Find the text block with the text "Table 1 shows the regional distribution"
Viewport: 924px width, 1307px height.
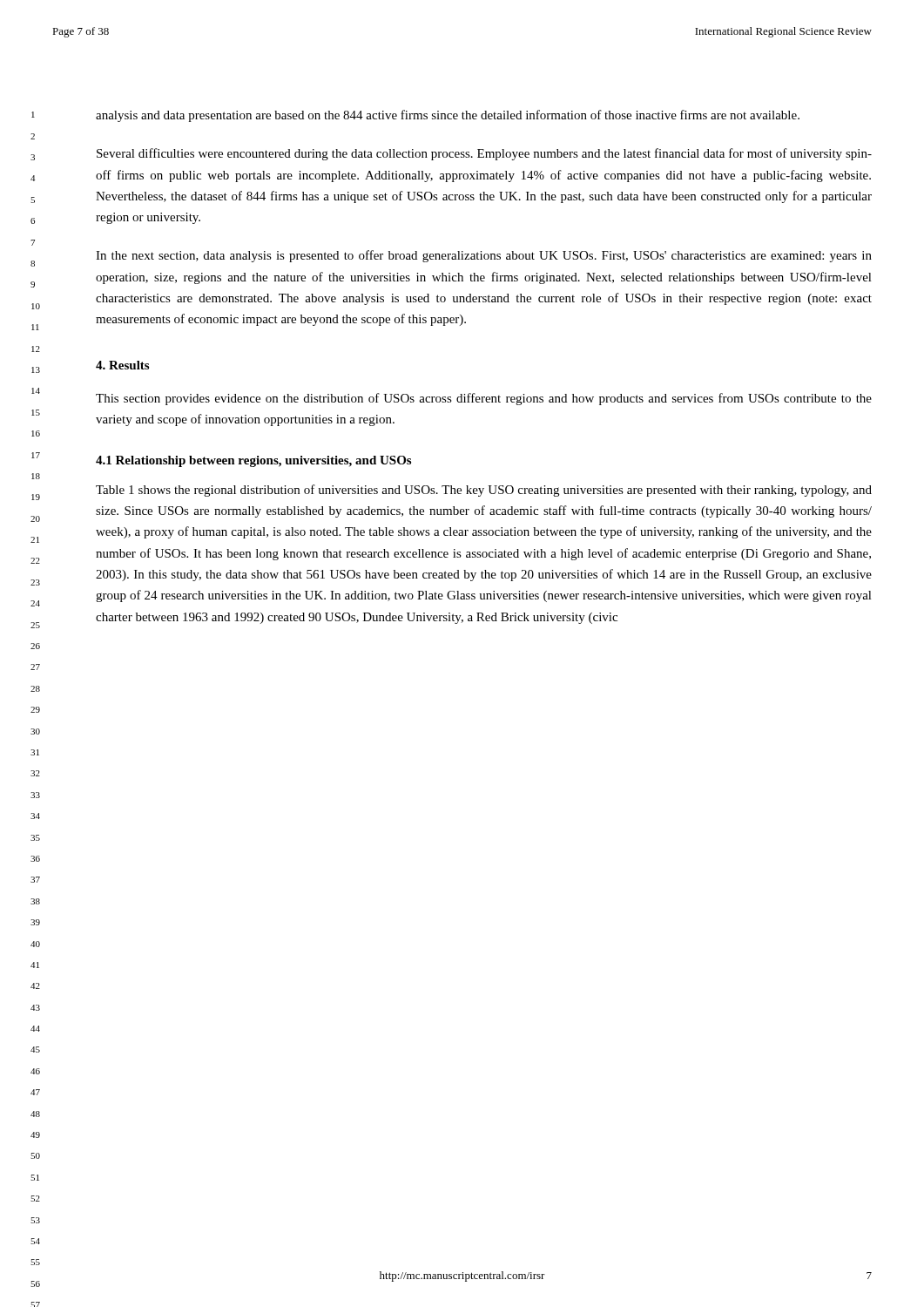click(484, 553)
